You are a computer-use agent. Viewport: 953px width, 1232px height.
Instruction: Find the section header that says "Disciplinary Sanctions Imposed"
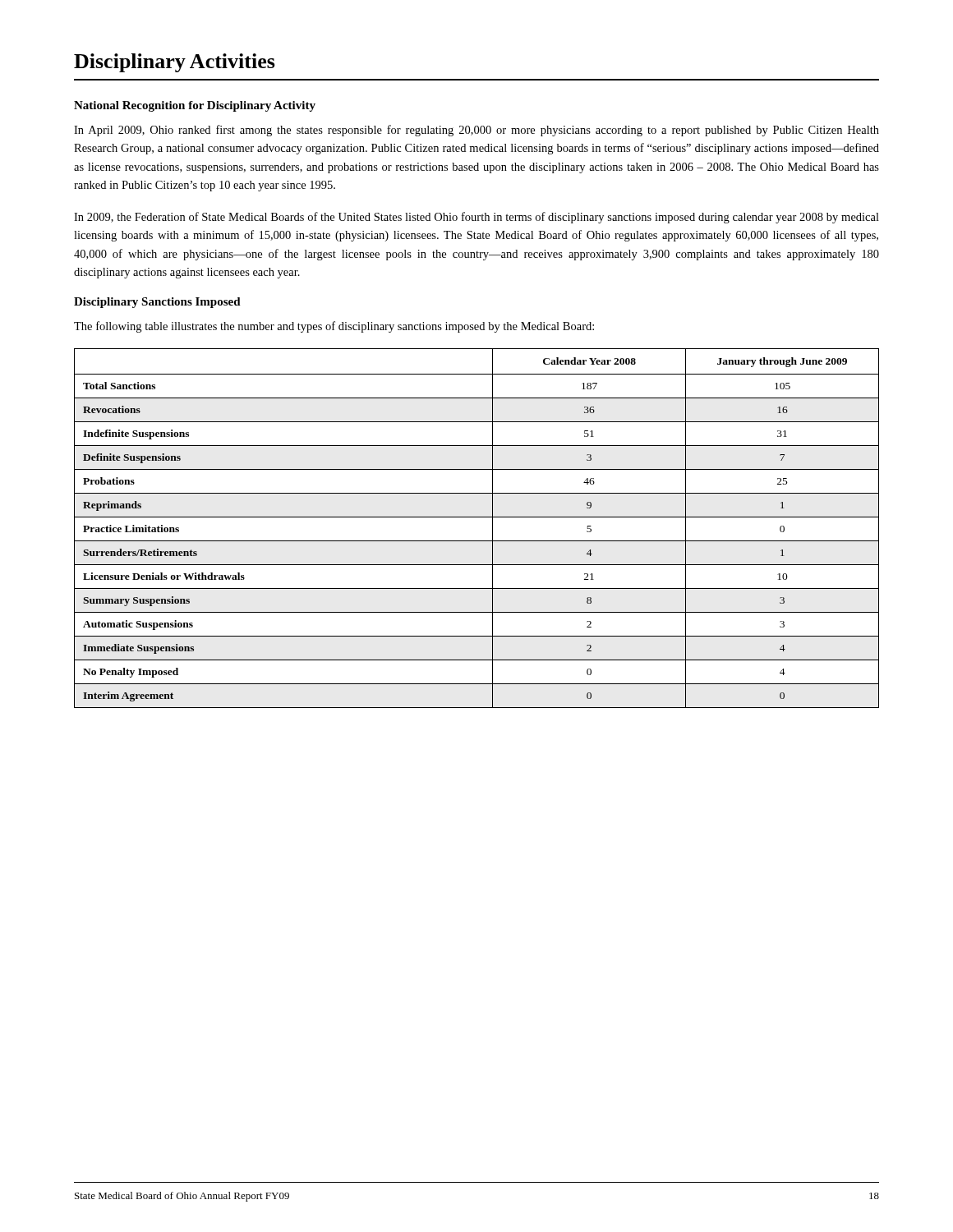157,301
